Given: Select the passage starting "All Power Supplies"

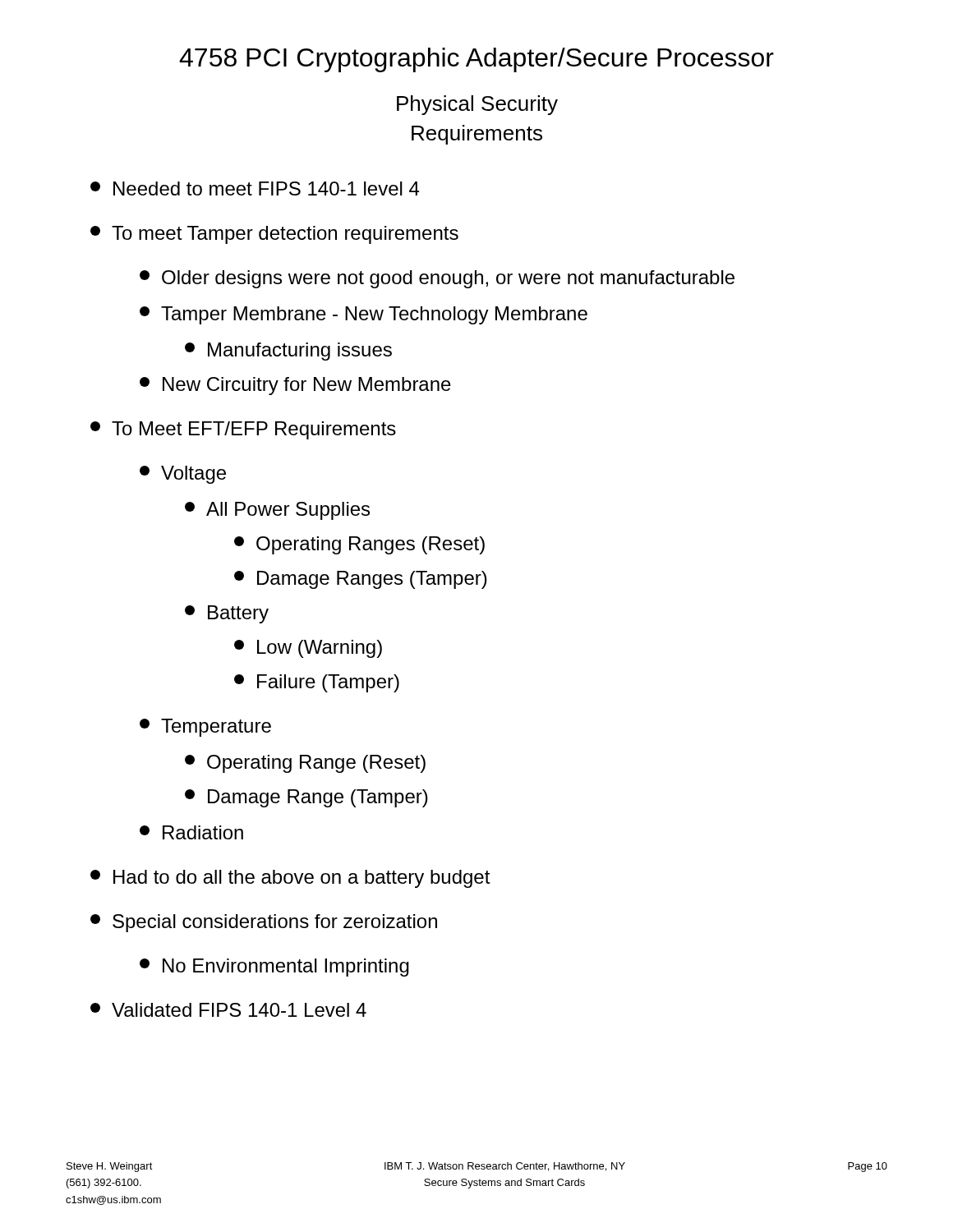Looking at the screenshot, I should (x=277, y=511).
